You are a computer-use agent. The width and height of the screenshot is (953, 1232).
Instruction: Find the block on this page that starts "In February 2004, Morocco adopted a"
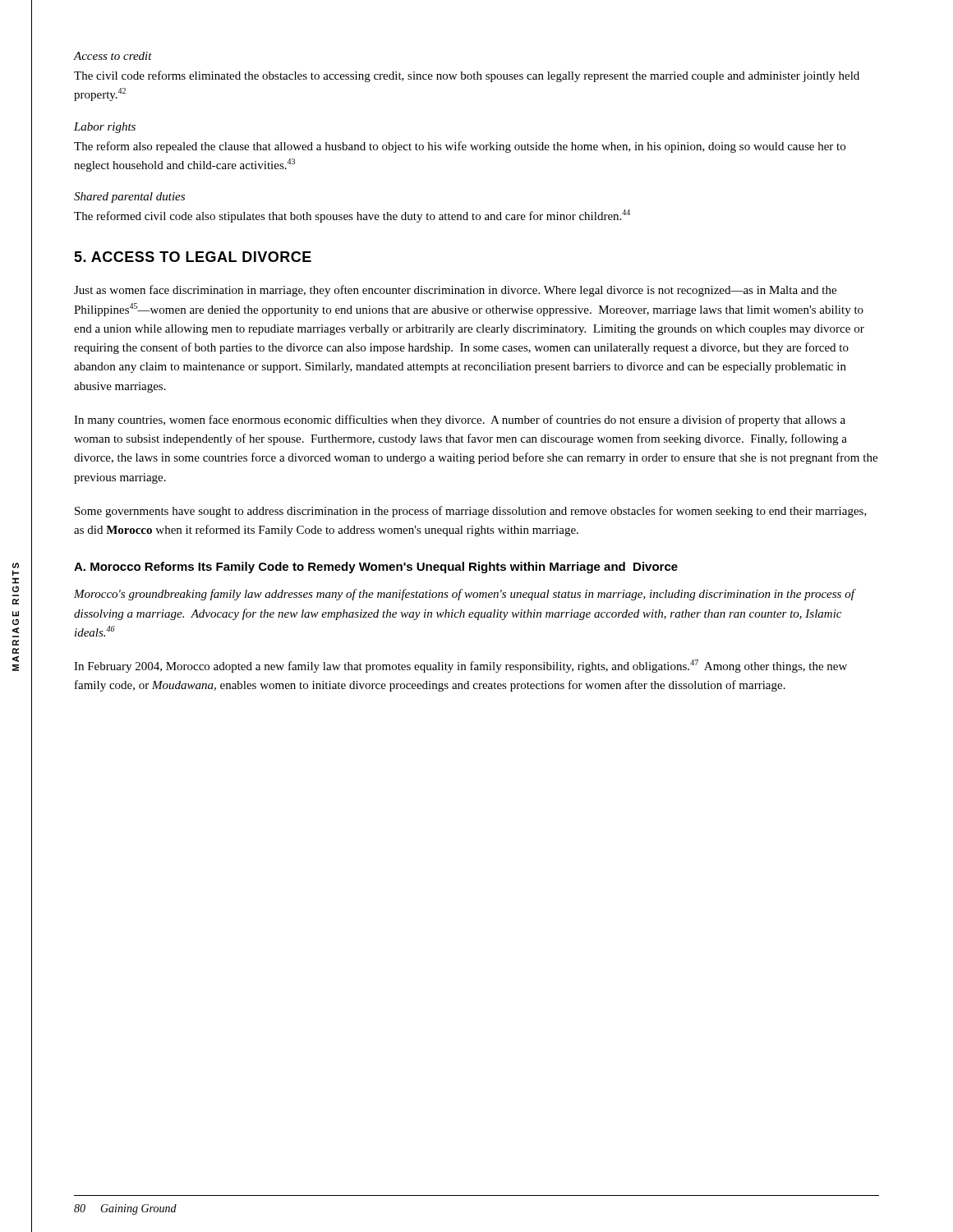(x=461, y=675)
